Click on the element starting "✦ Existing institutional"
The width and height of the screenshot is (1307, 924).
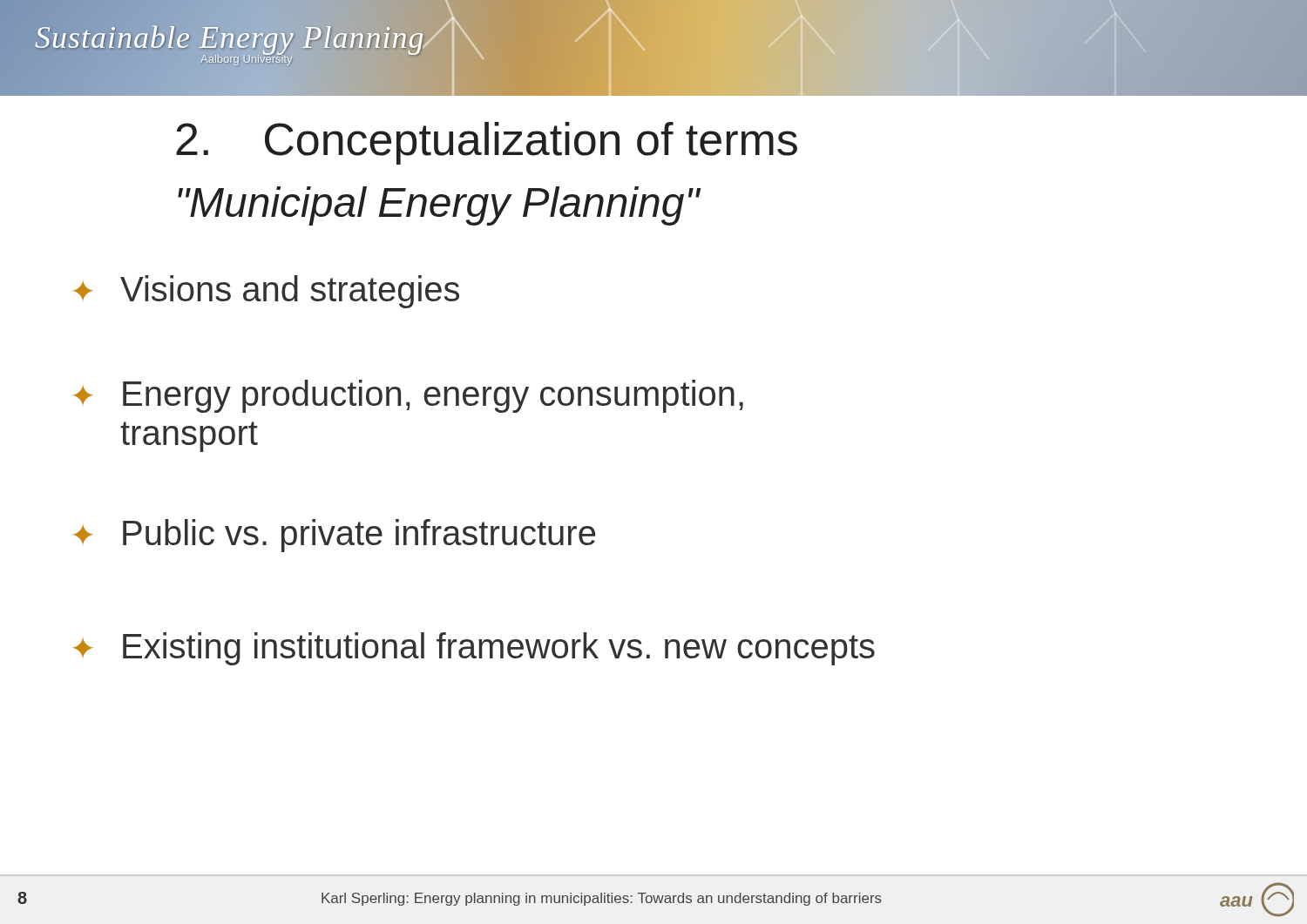point(473,647)
